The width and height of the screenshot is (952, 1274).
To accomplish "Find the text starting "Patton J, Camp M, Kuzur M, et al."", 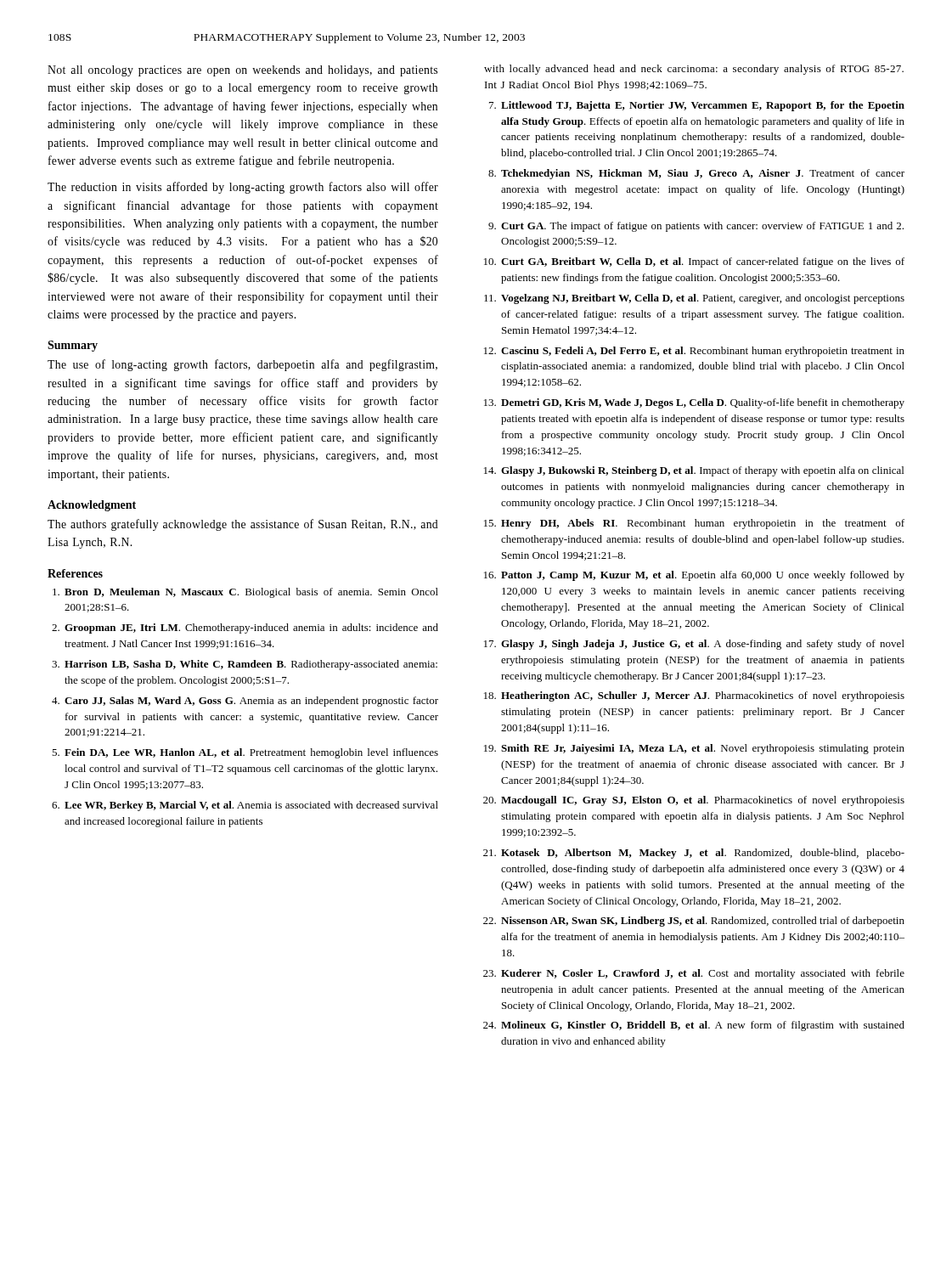I will click(x=703, y=599).
